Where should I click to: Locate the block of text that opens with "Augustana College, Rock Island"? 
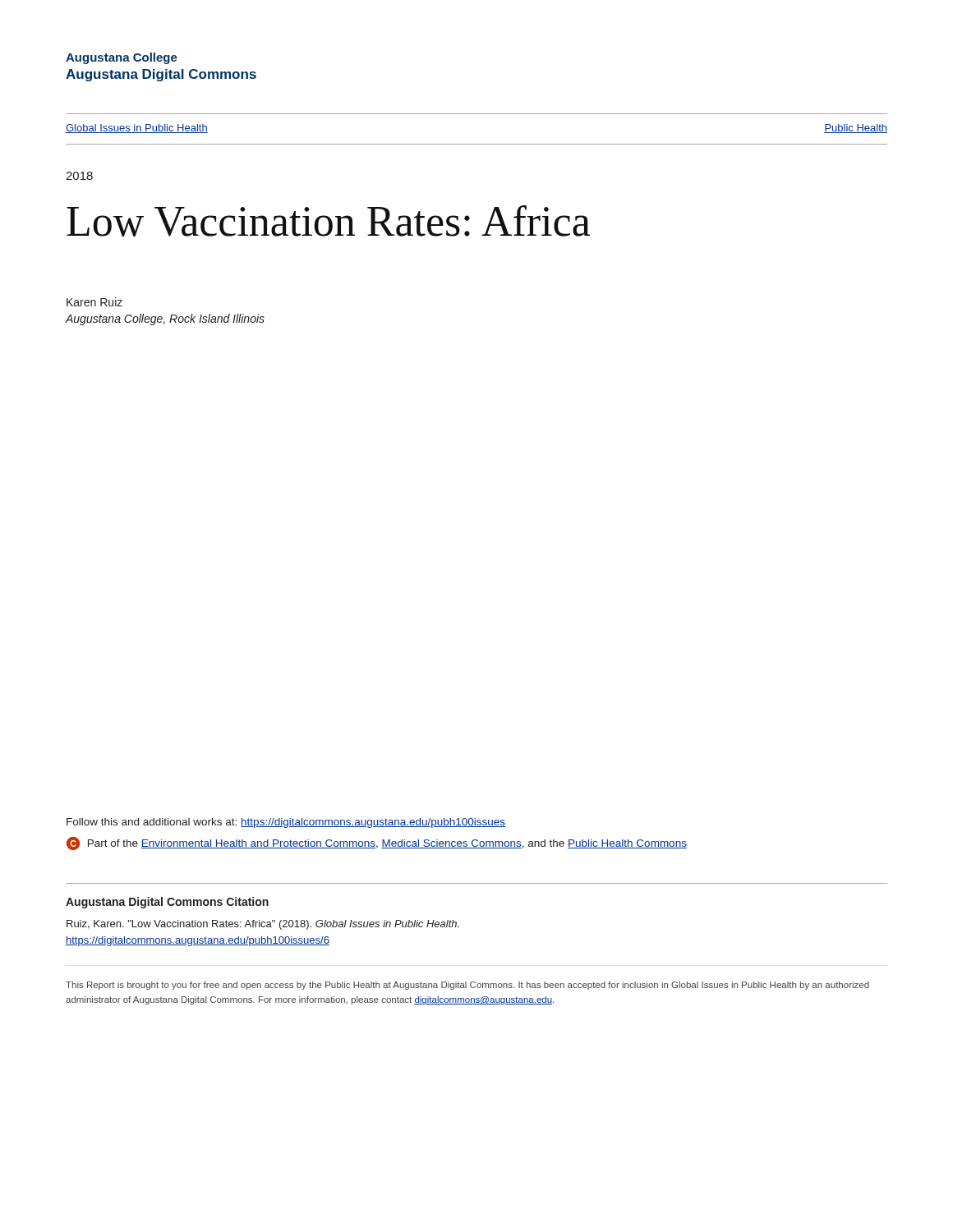(x=165, y=319)
